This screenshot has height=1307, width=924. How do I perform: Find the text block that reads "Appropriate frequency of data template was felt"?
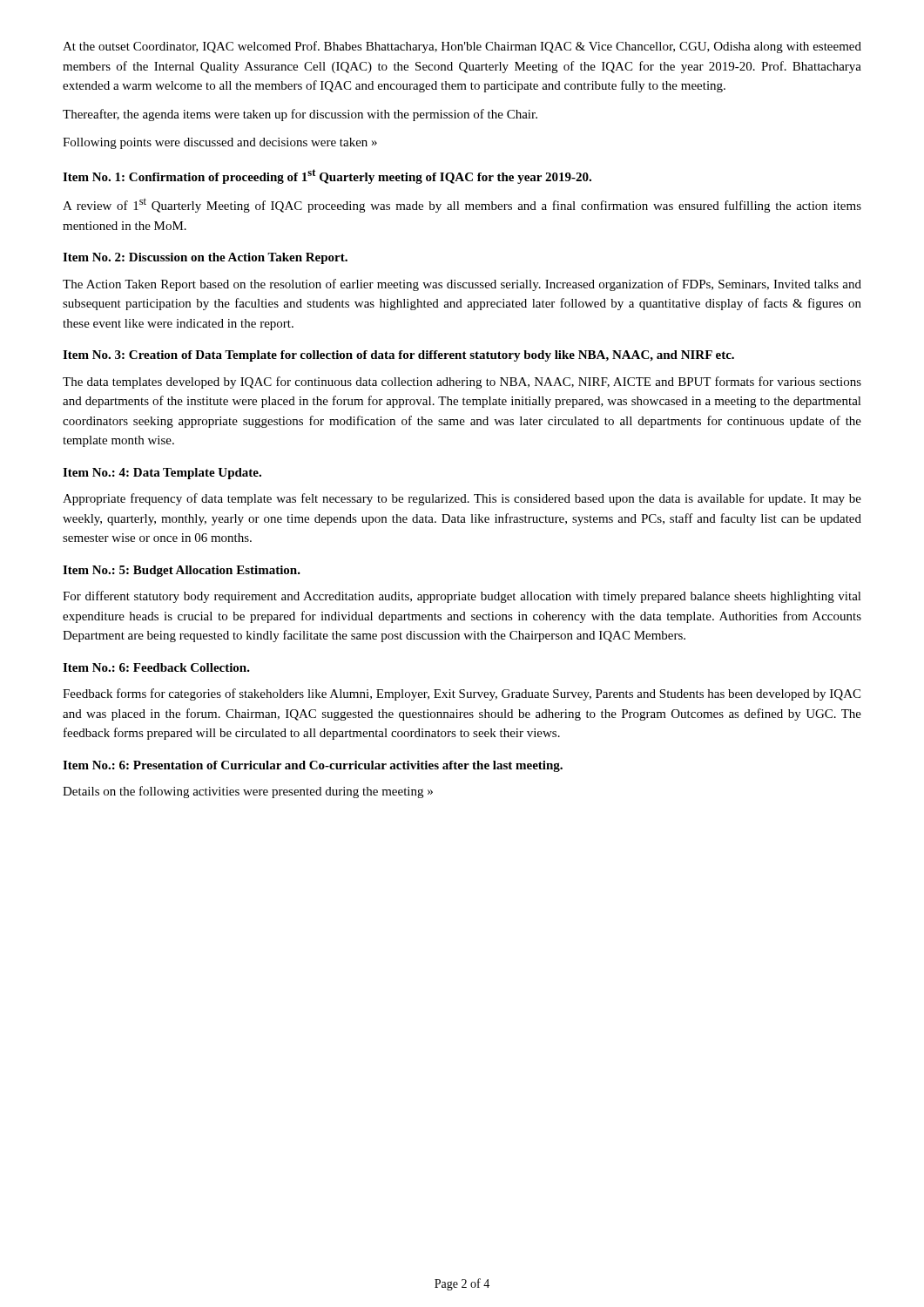click(462, 518)
